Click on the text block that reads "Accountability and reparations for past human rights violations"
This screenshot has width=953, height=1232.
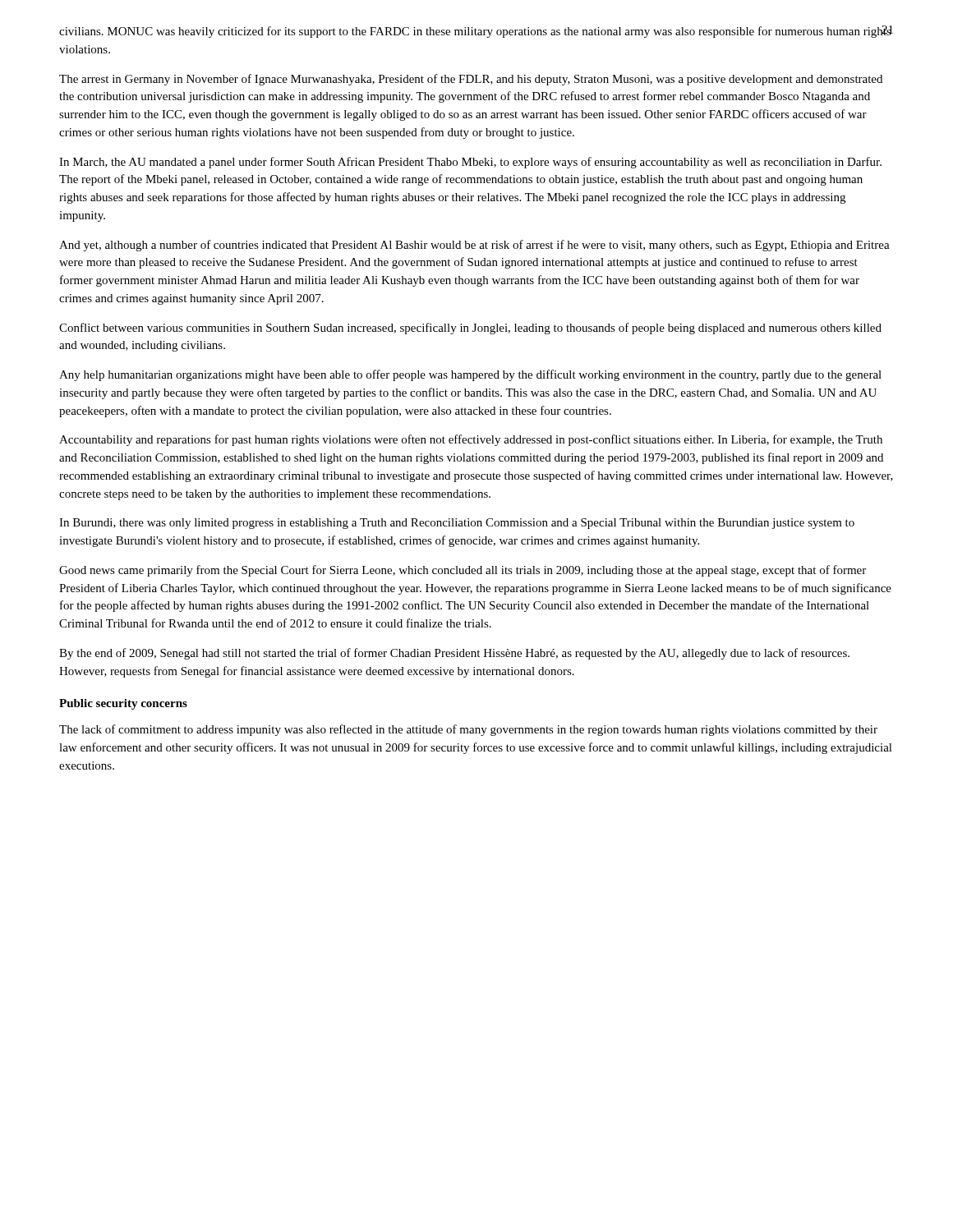pos(476,467)
